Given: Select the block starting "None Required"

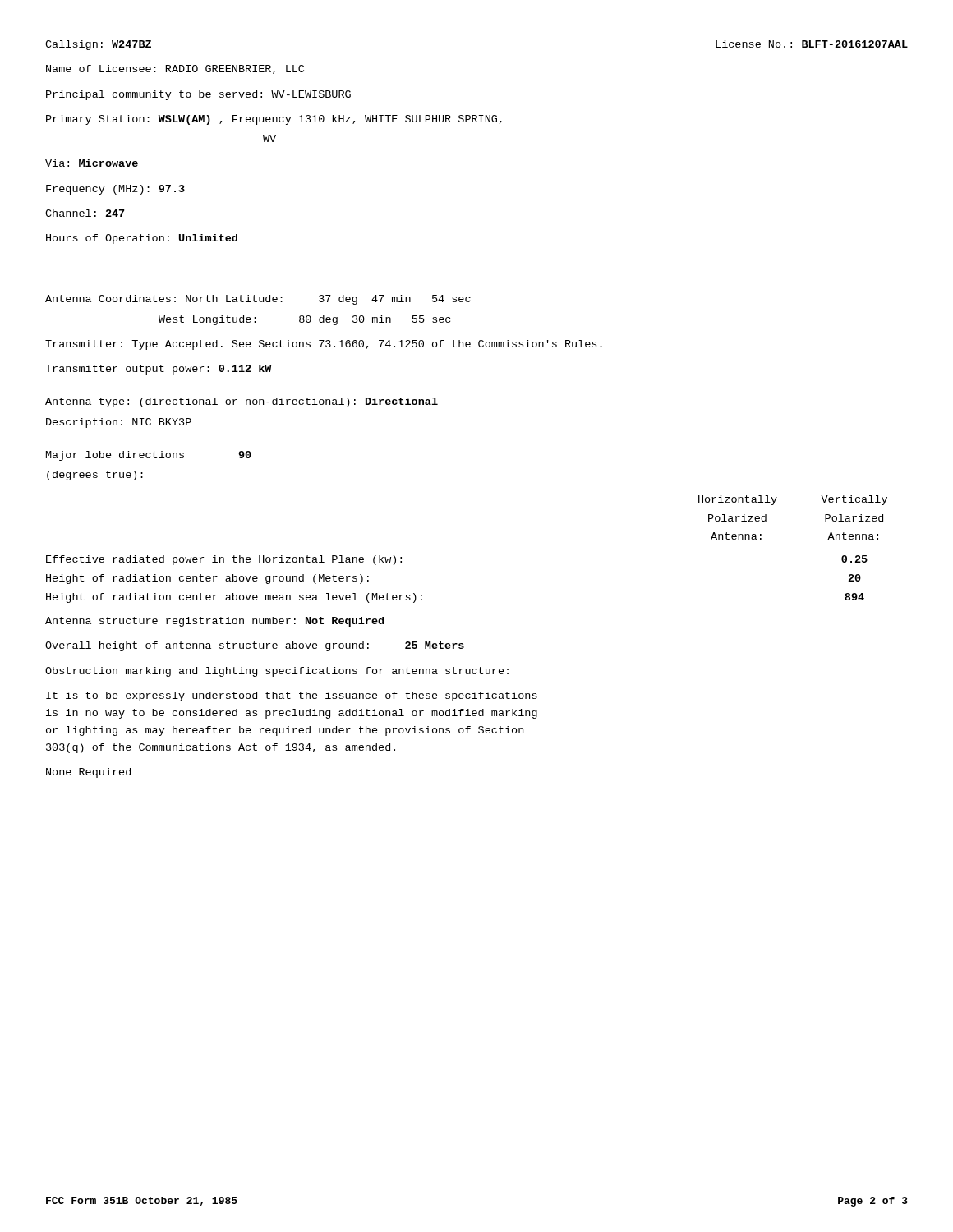Looking at the screenshot, I should click(x=88, y=773).
